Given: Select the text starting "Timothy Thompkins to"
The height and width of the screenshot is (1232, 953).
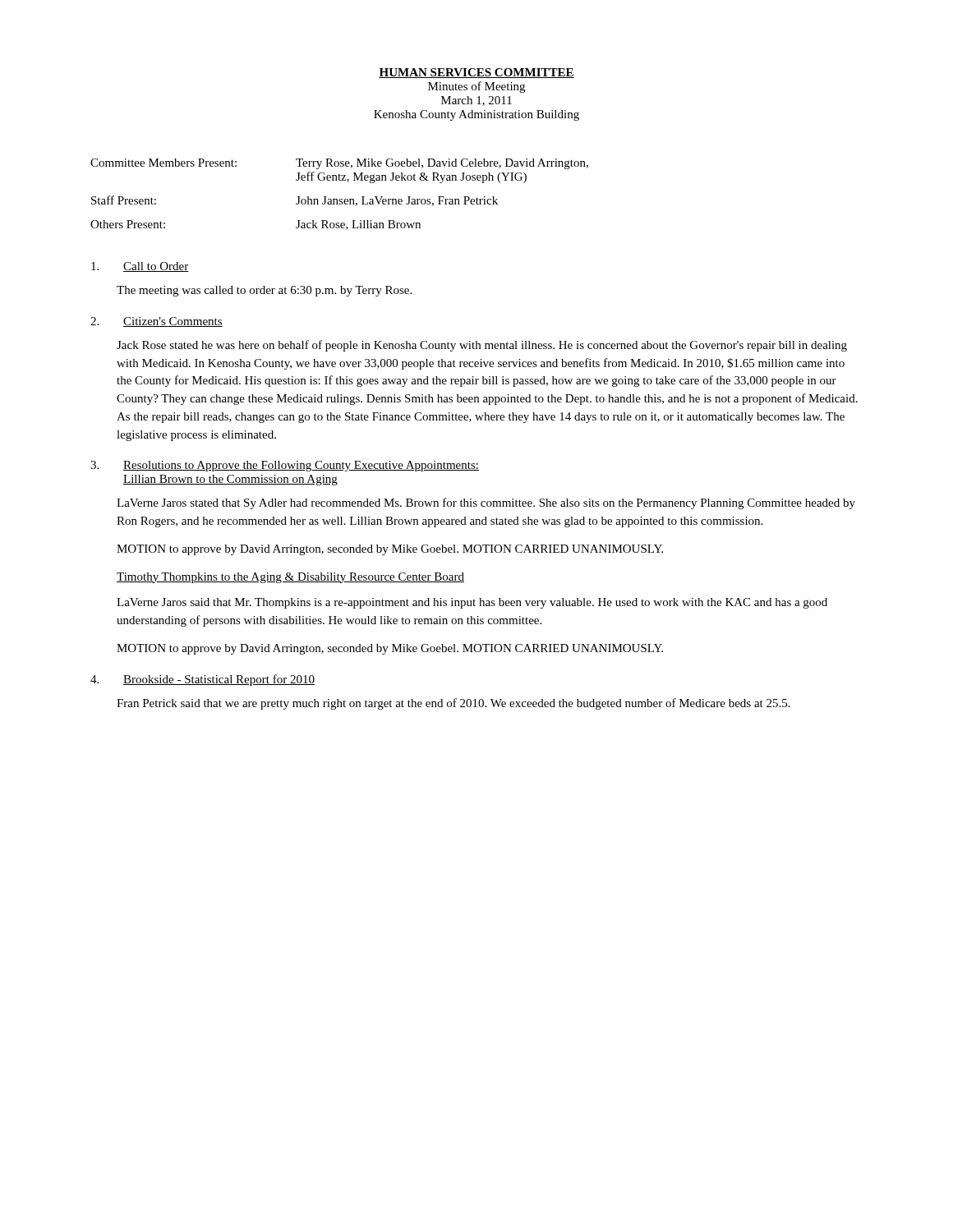Looking at the screenshot, I should coord(290,576).
